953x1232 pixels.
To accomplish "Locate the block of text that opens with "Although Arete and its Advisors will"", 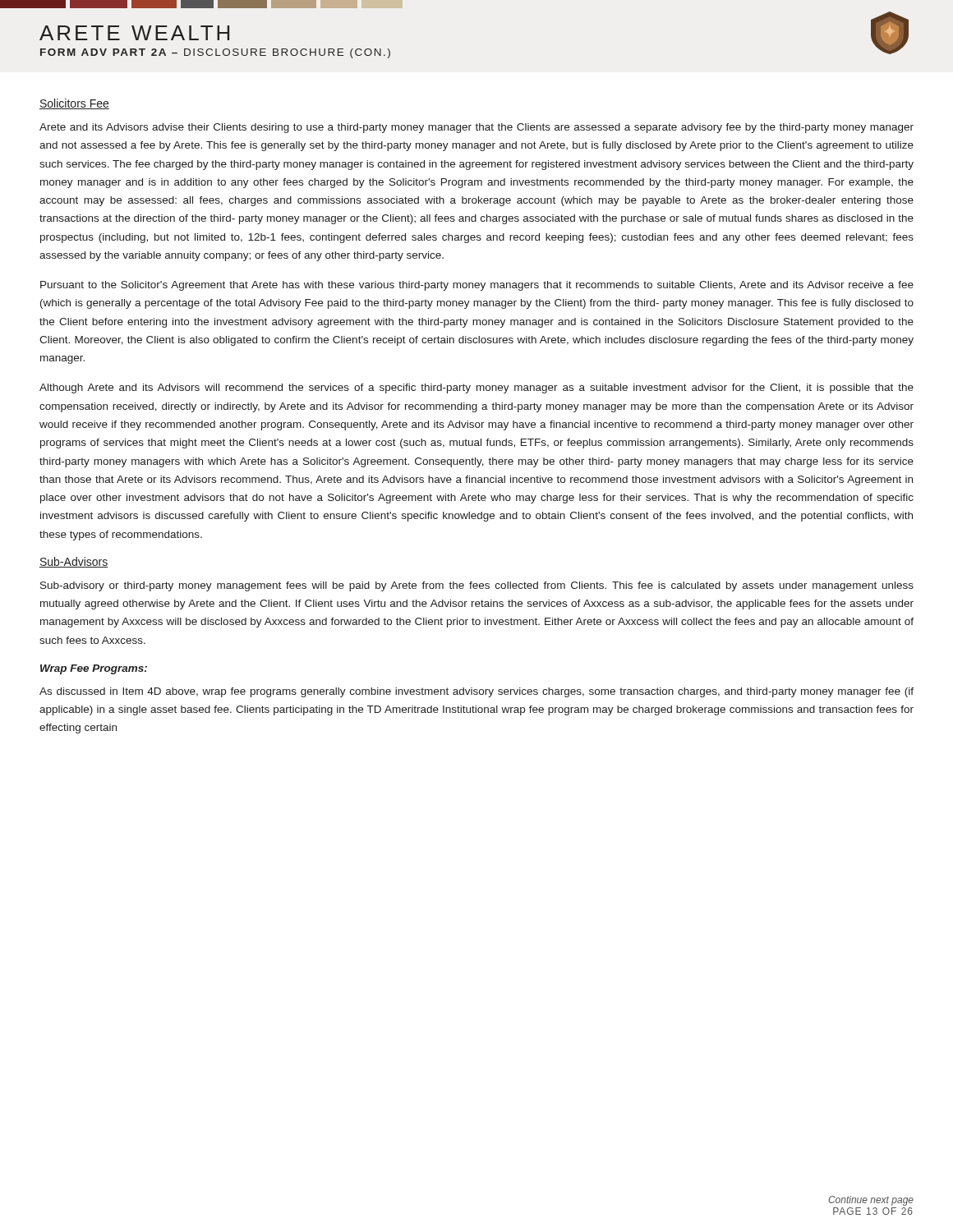I will (476, 461).
